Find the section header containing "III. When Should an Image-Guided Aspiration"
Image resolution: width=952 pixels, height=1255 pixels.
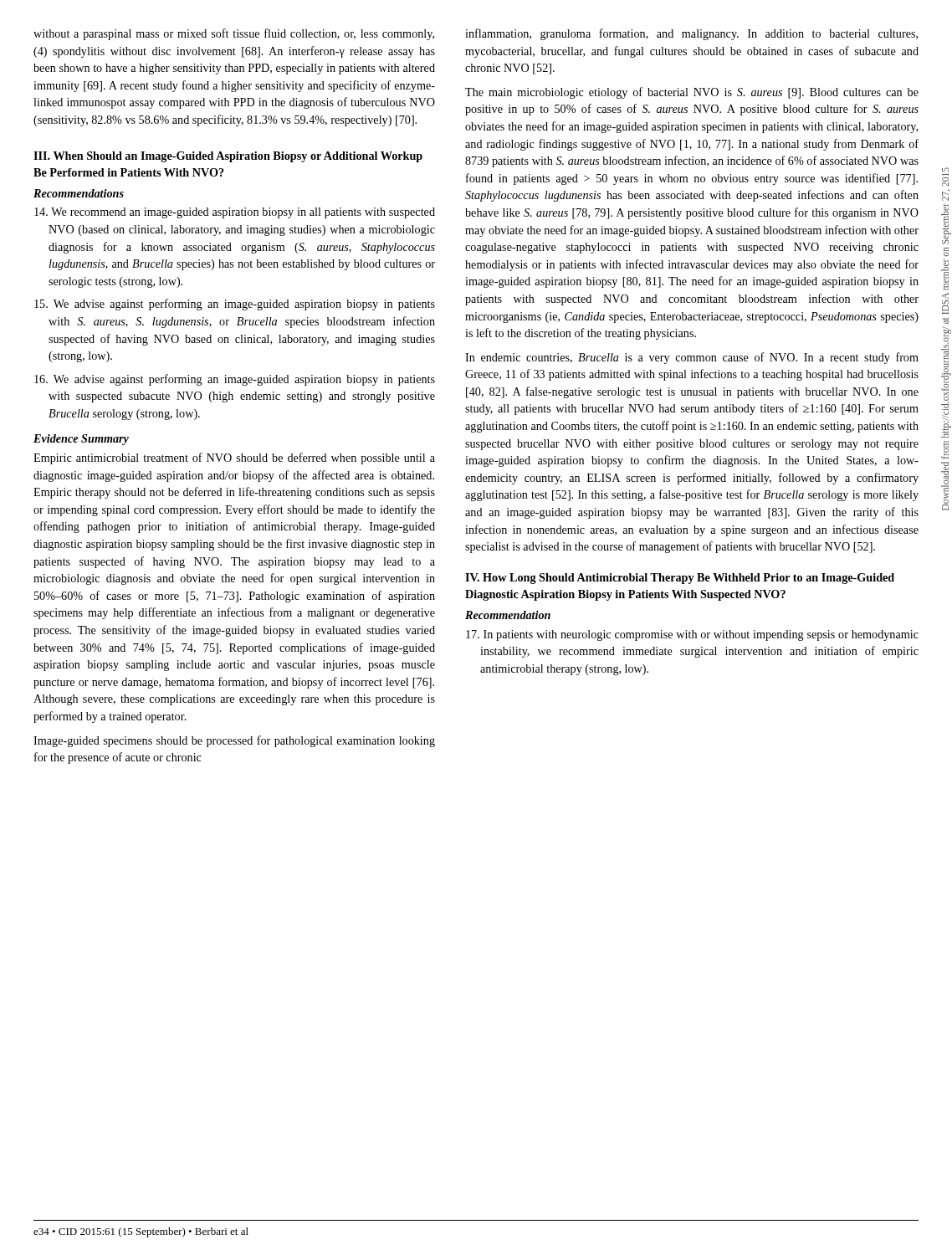234,164
